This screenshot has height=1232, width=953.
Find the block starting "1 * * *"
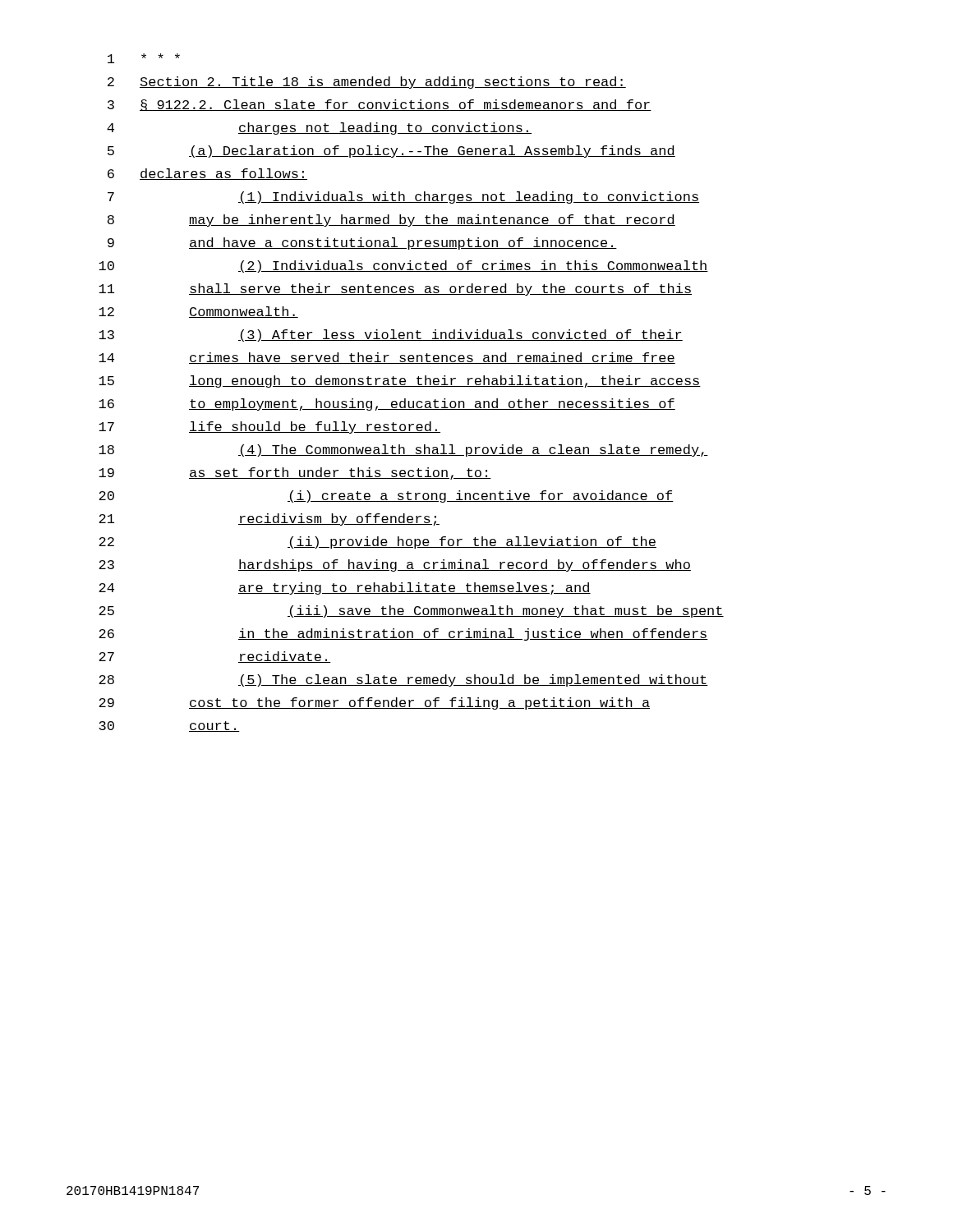click(144, 58)
